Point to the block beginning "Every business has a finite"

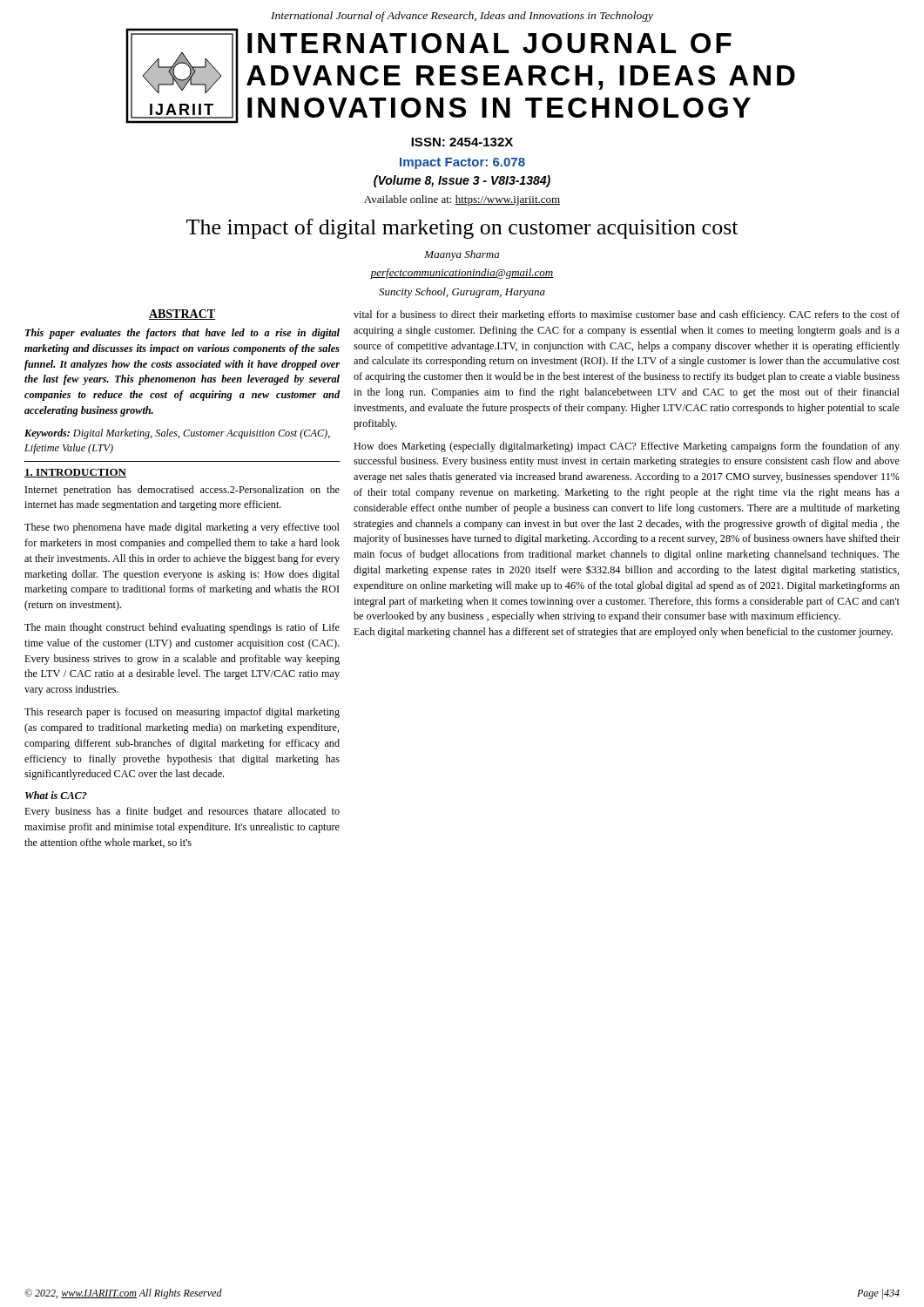coord(182,827)
